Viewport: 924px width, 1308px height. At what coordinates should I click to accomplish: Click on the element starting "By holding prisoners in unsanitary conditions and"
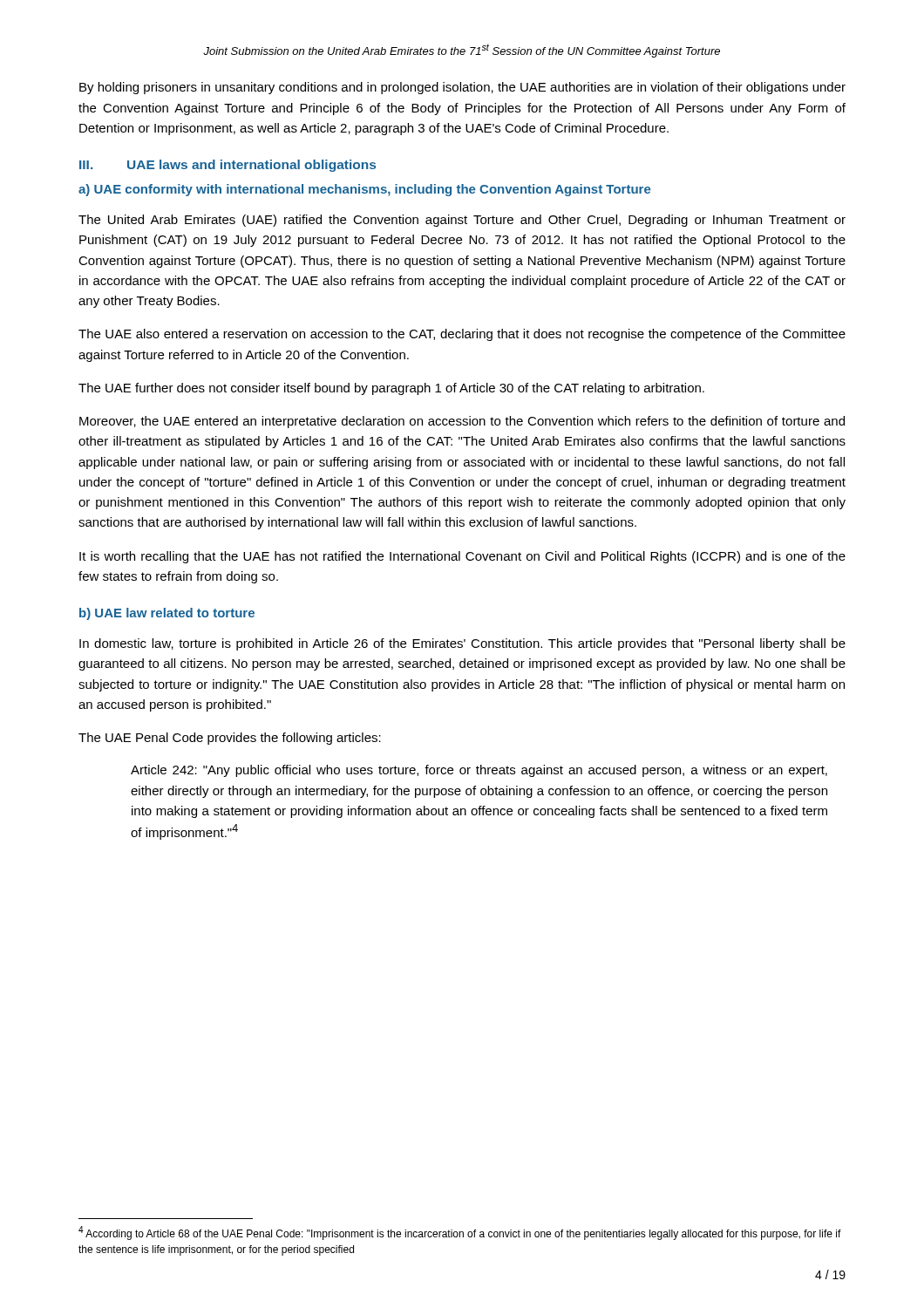pyautogui.click(x=462, y=107)
